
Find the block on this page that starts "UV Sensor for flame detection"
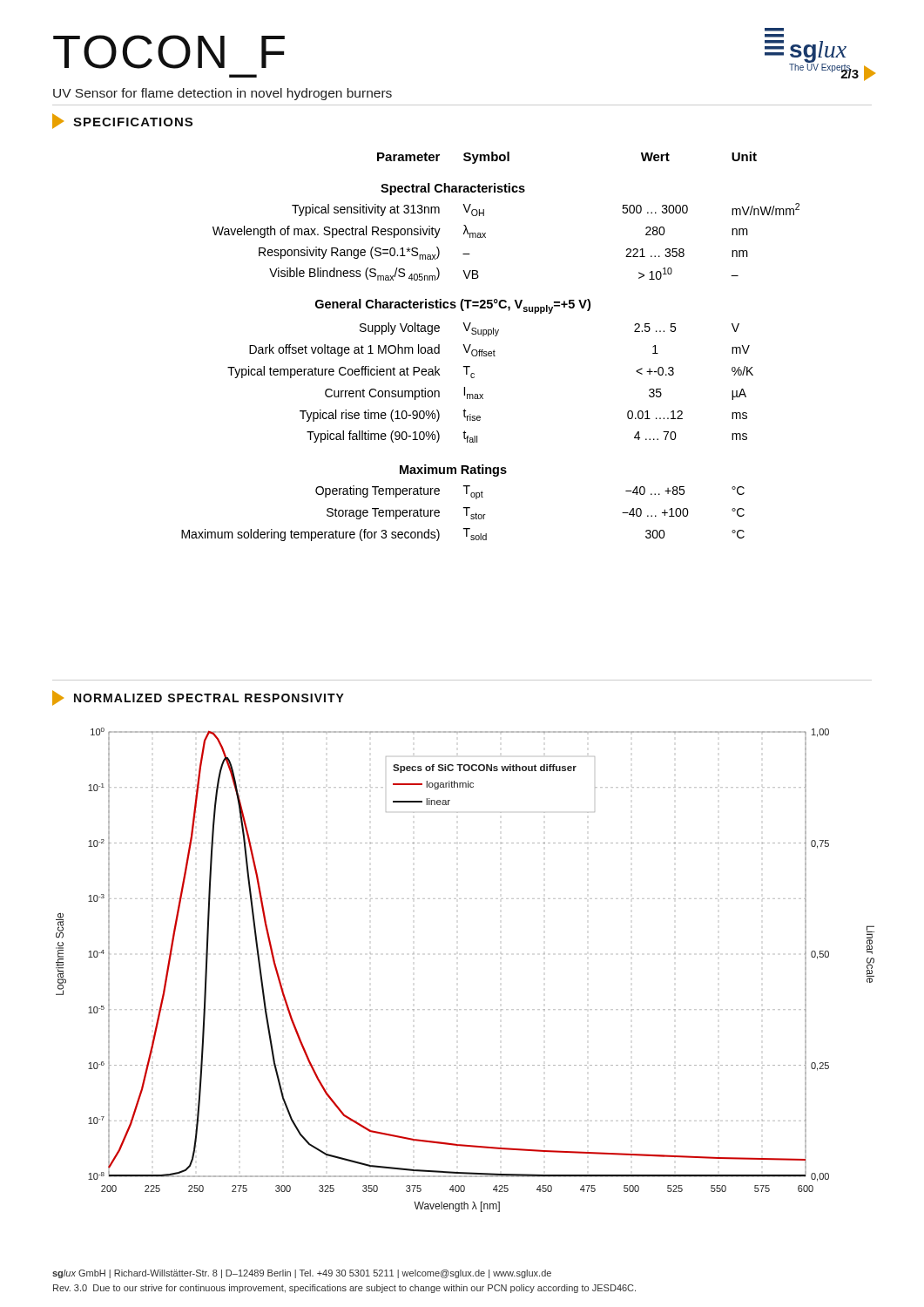pos(222,93)
